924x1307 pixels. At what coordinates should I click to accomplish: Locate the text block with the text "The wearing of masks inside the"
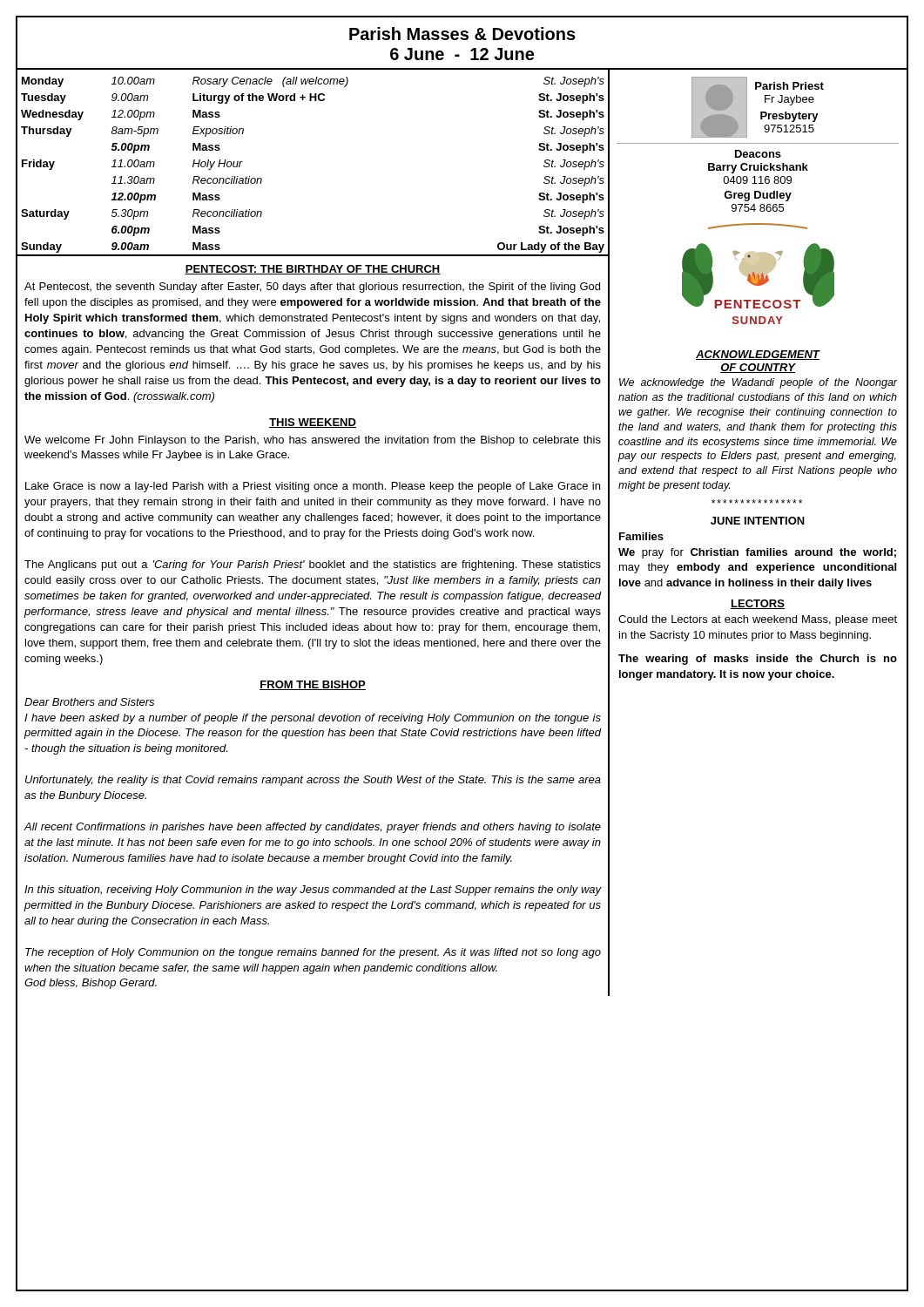(758, 666)
